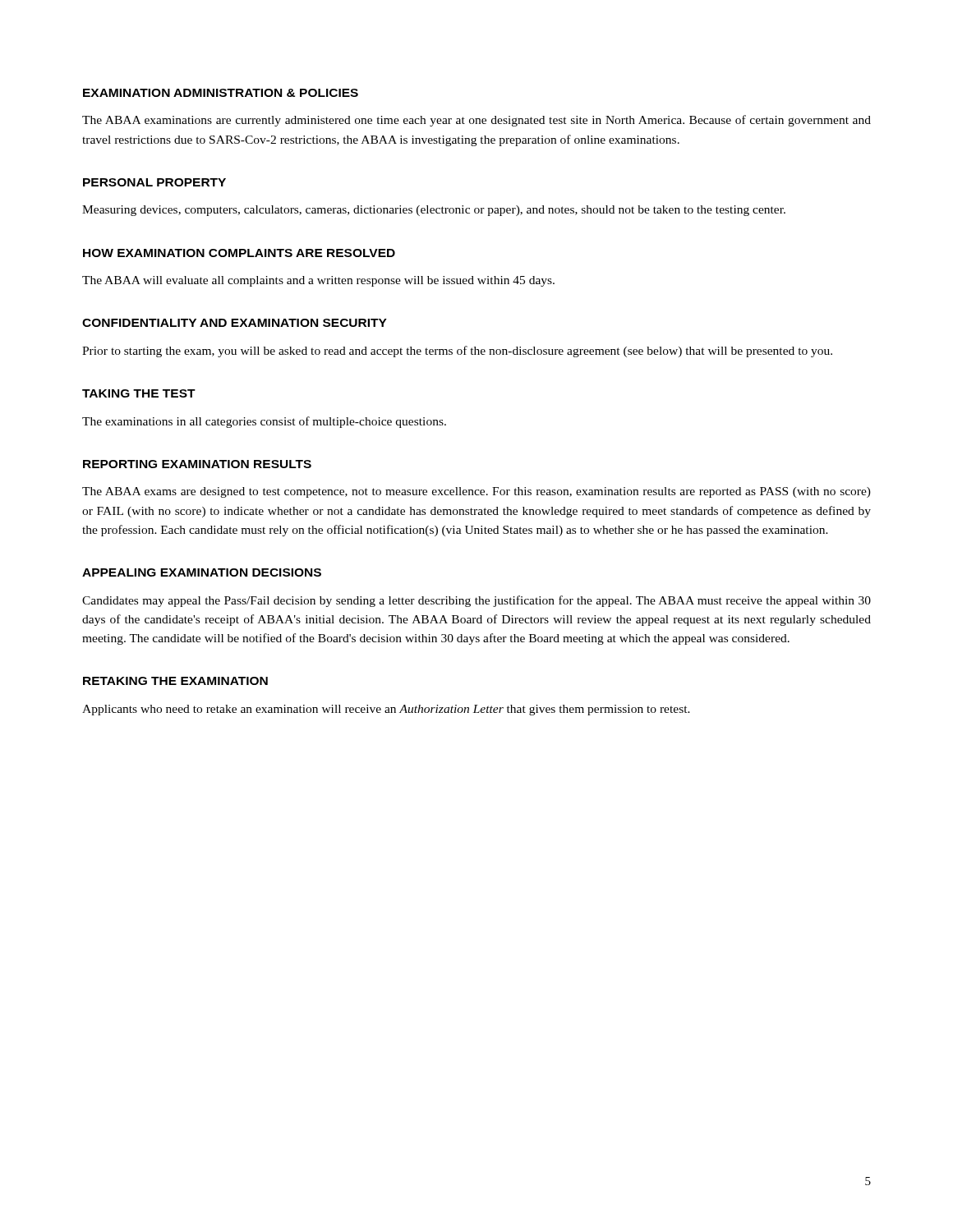Point to the block beginning "The ABAA will evaluate"
953x1232 pixels.
coord(319,280)
